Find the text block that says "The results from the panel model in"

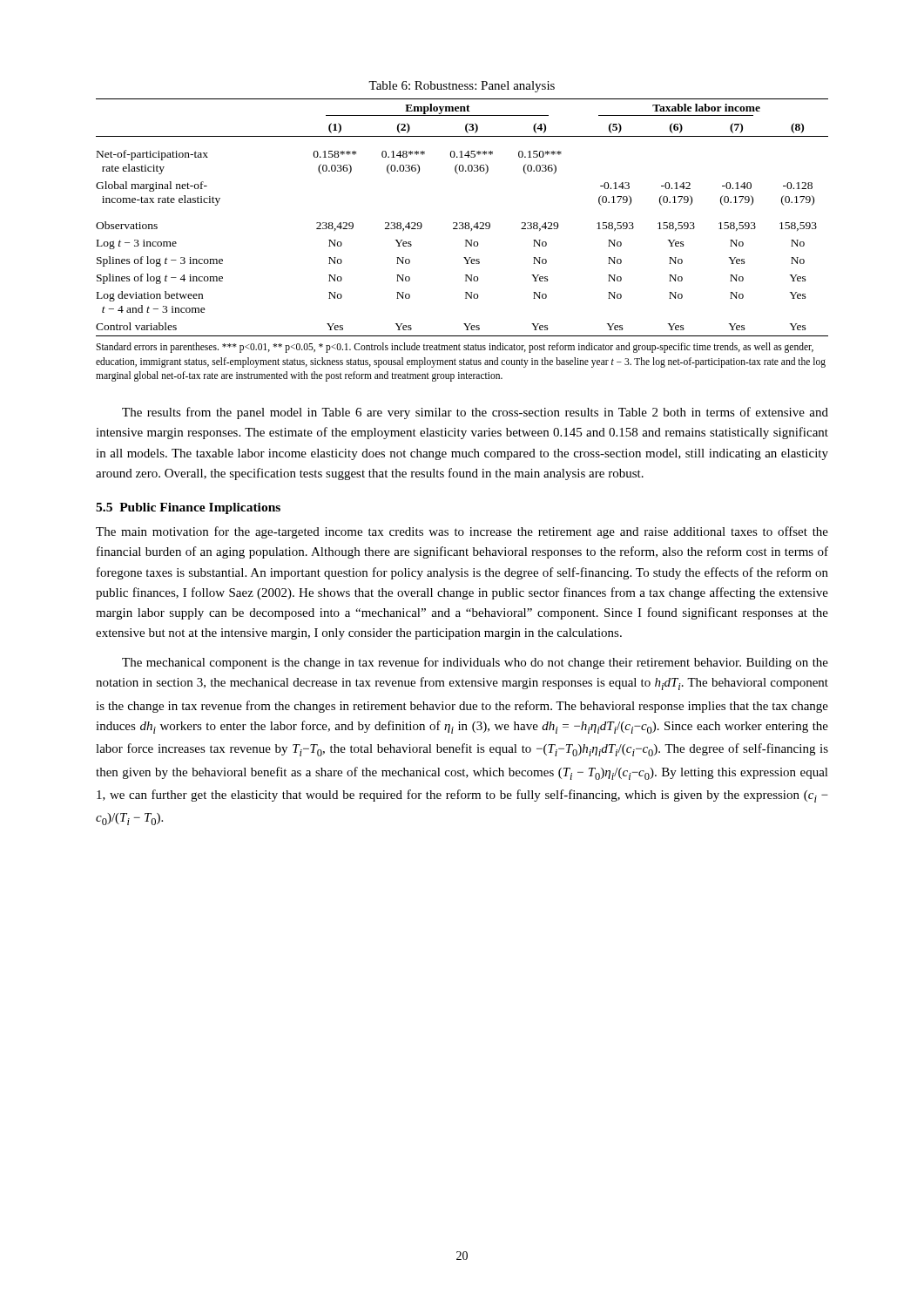pos(462,443)
